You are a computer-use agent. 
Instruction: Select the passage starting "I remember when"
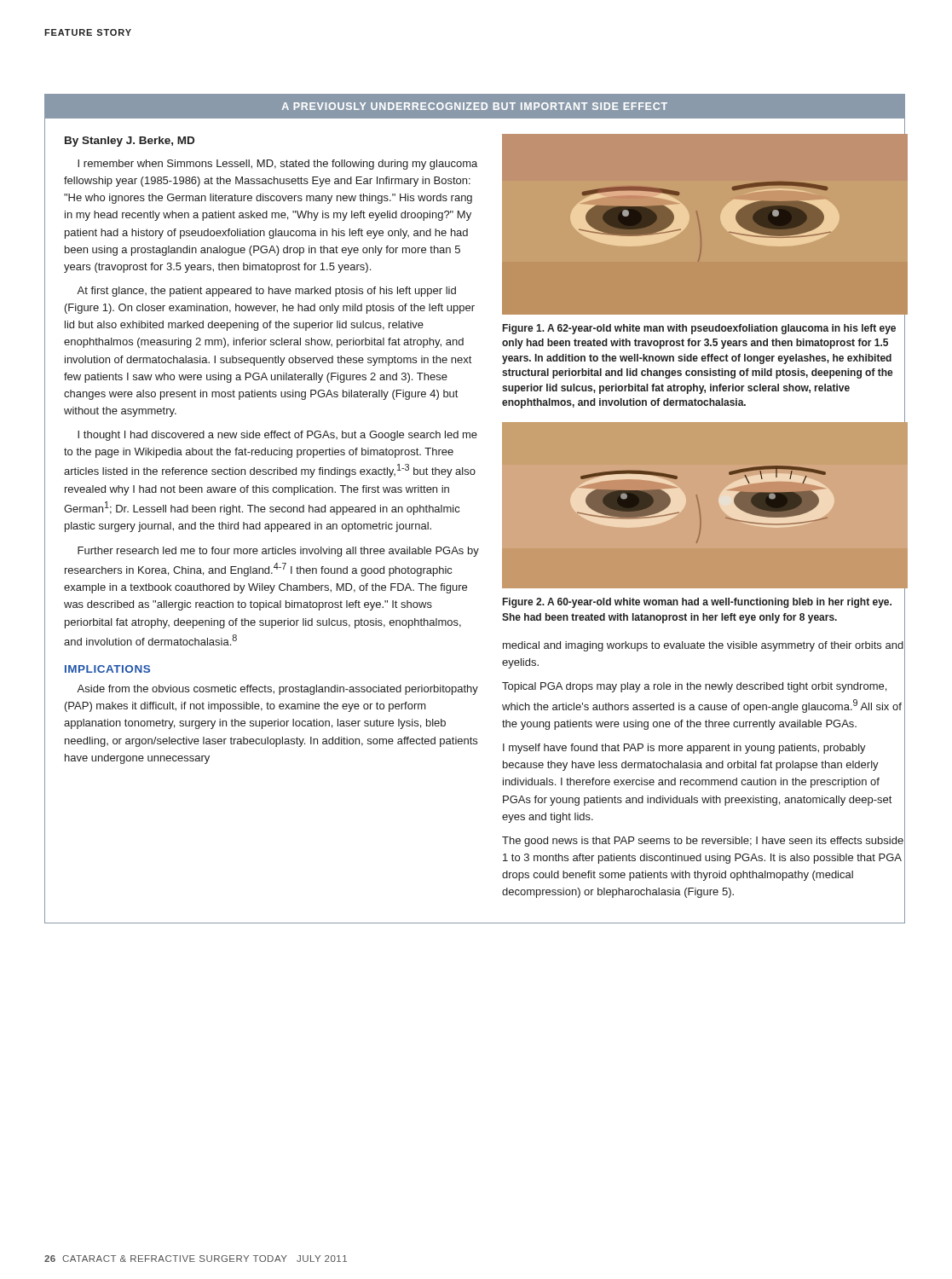coord(273,403)
